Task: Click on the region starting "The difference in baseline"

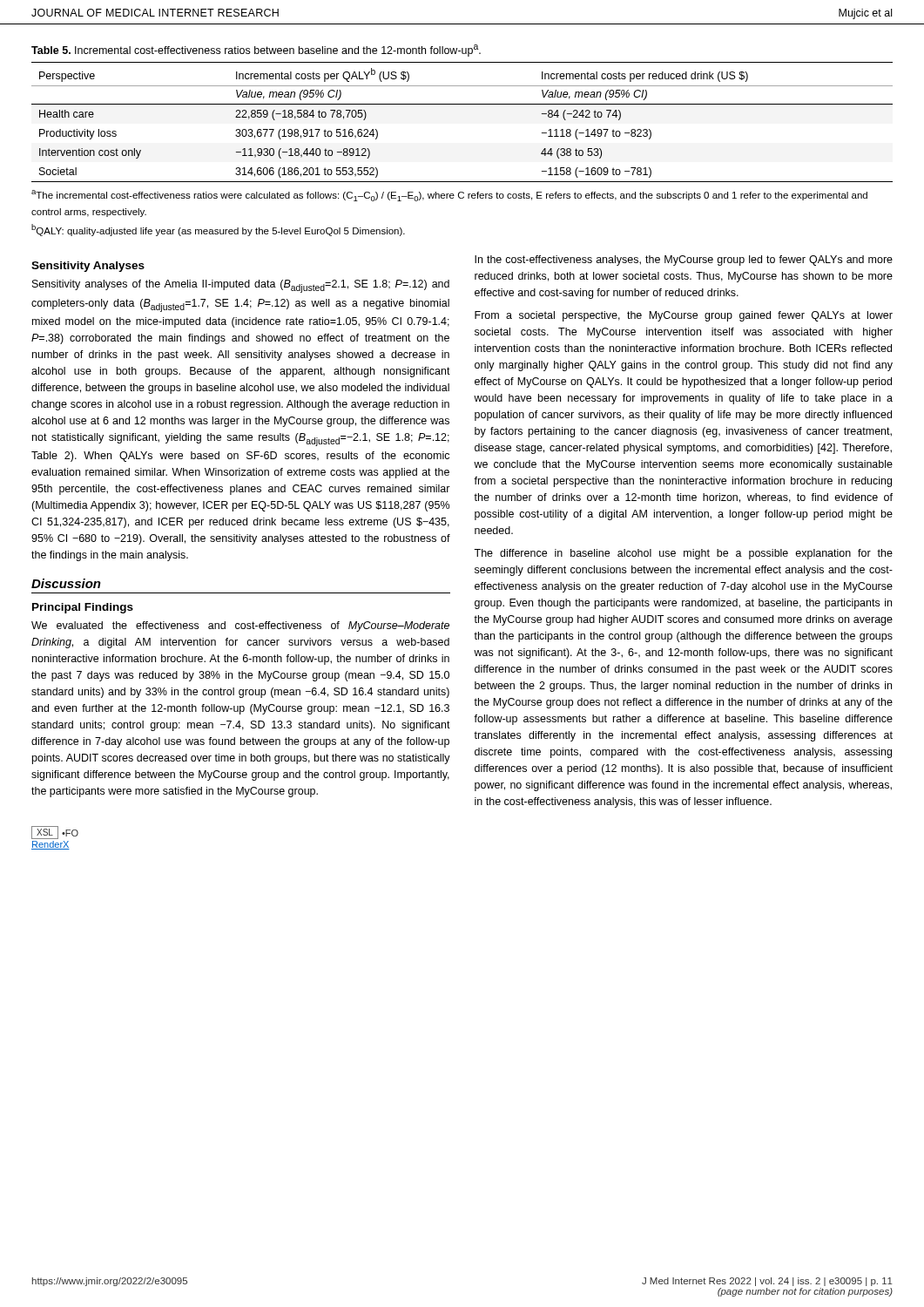Action: point(683,678)
